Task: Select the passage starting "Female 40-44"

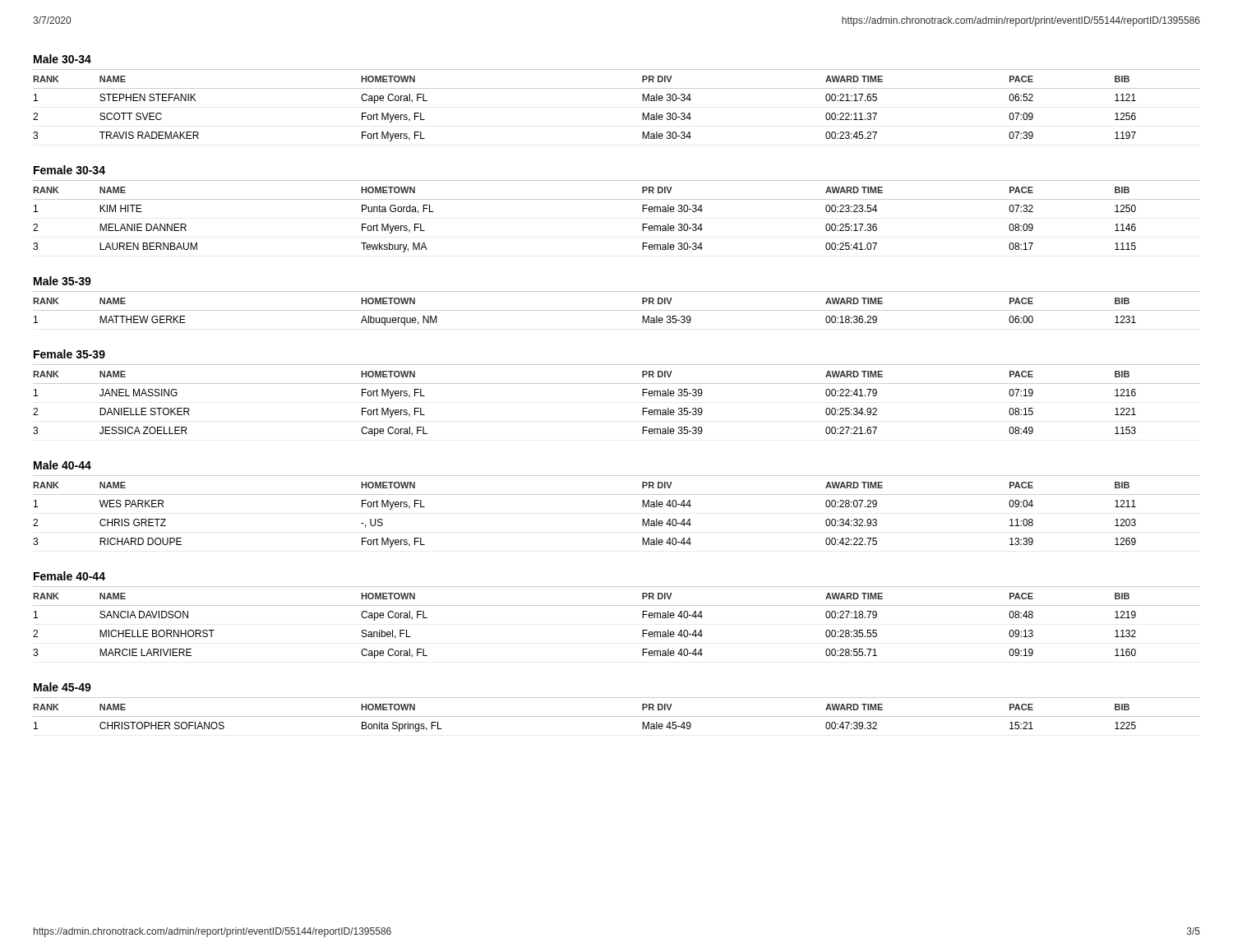Action: point(69,576)
